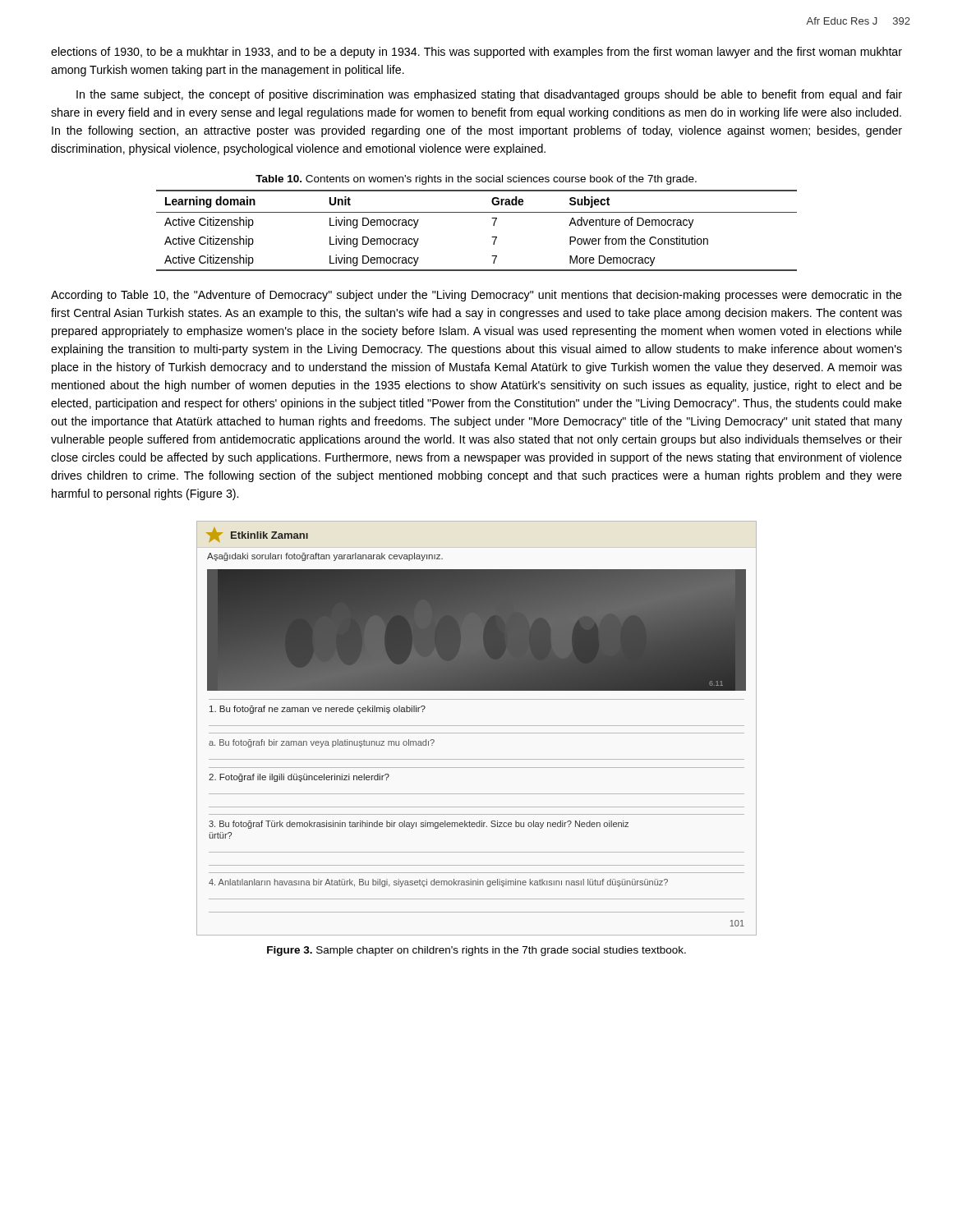953x1232 pixels.
Task: Click the caption that begins "Table 10. Contents on women's rights"
Action: coord(476,179)
